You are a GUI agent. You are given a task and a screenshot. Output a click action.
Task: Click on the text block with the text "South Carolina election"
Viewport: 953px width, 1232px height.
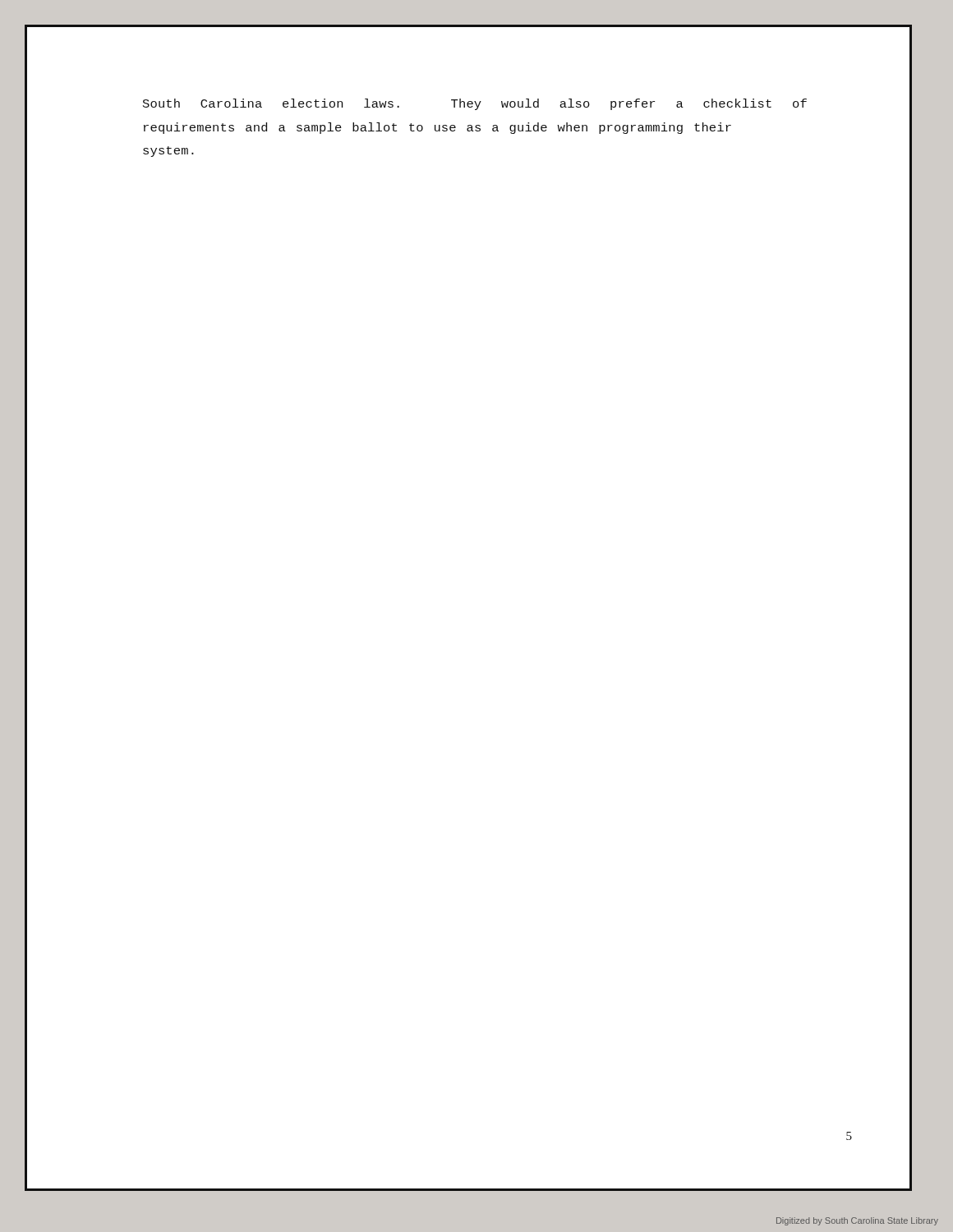[x=475, y=128]
